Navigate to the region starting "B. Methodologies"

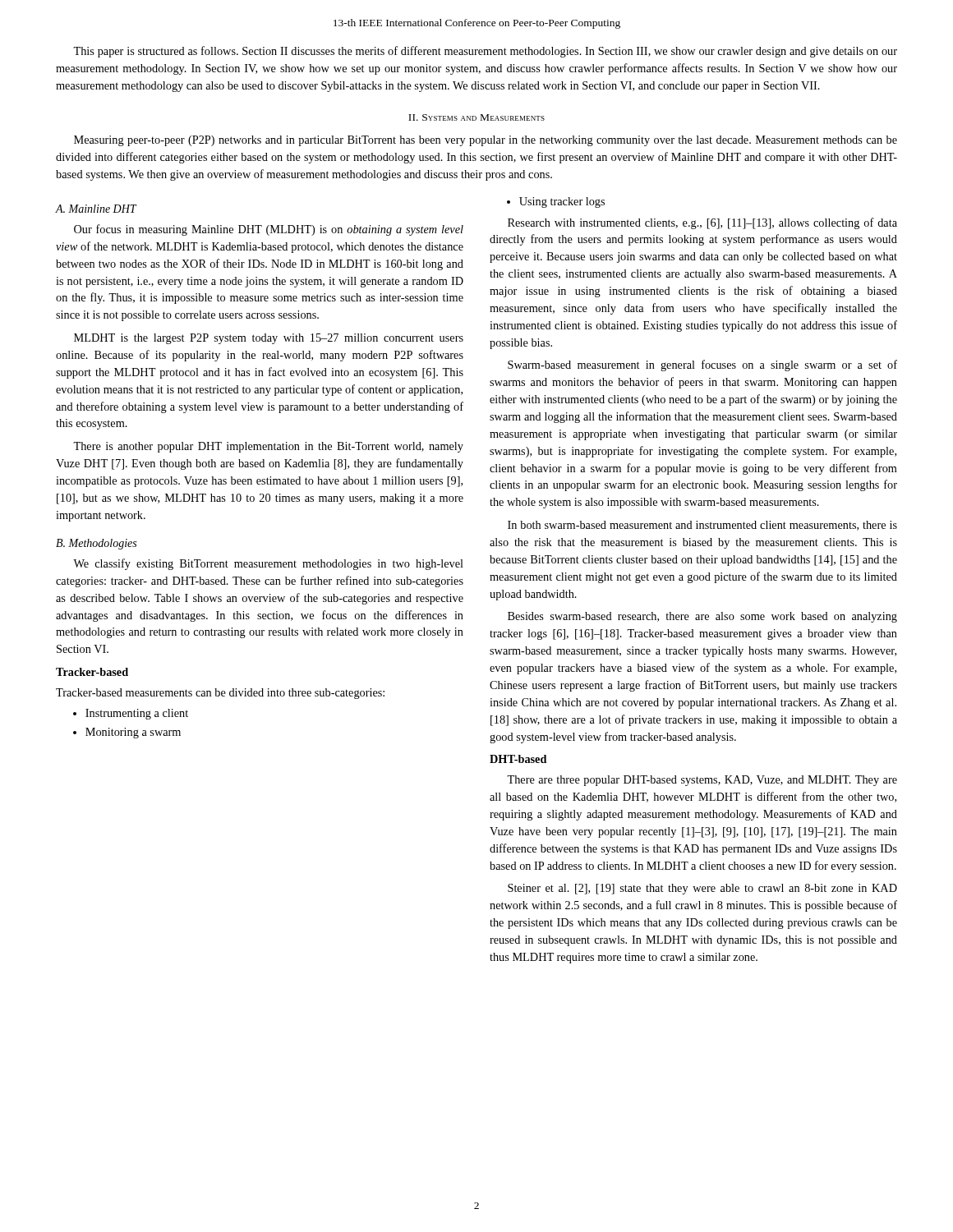coord(96,543)
